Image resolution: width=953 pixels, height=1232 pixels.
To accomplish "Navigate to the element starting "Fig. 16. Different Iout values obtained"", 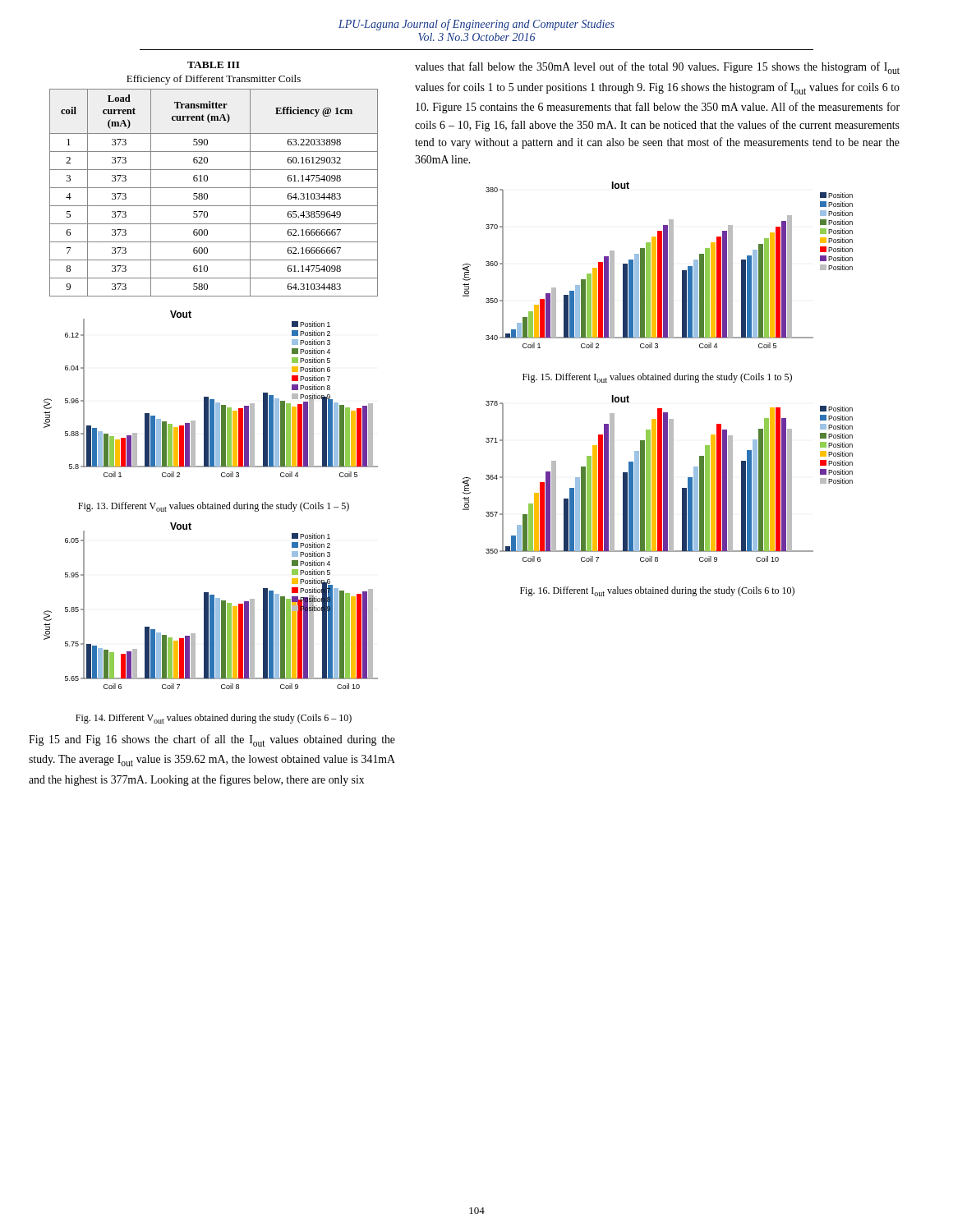I will 657,592.
